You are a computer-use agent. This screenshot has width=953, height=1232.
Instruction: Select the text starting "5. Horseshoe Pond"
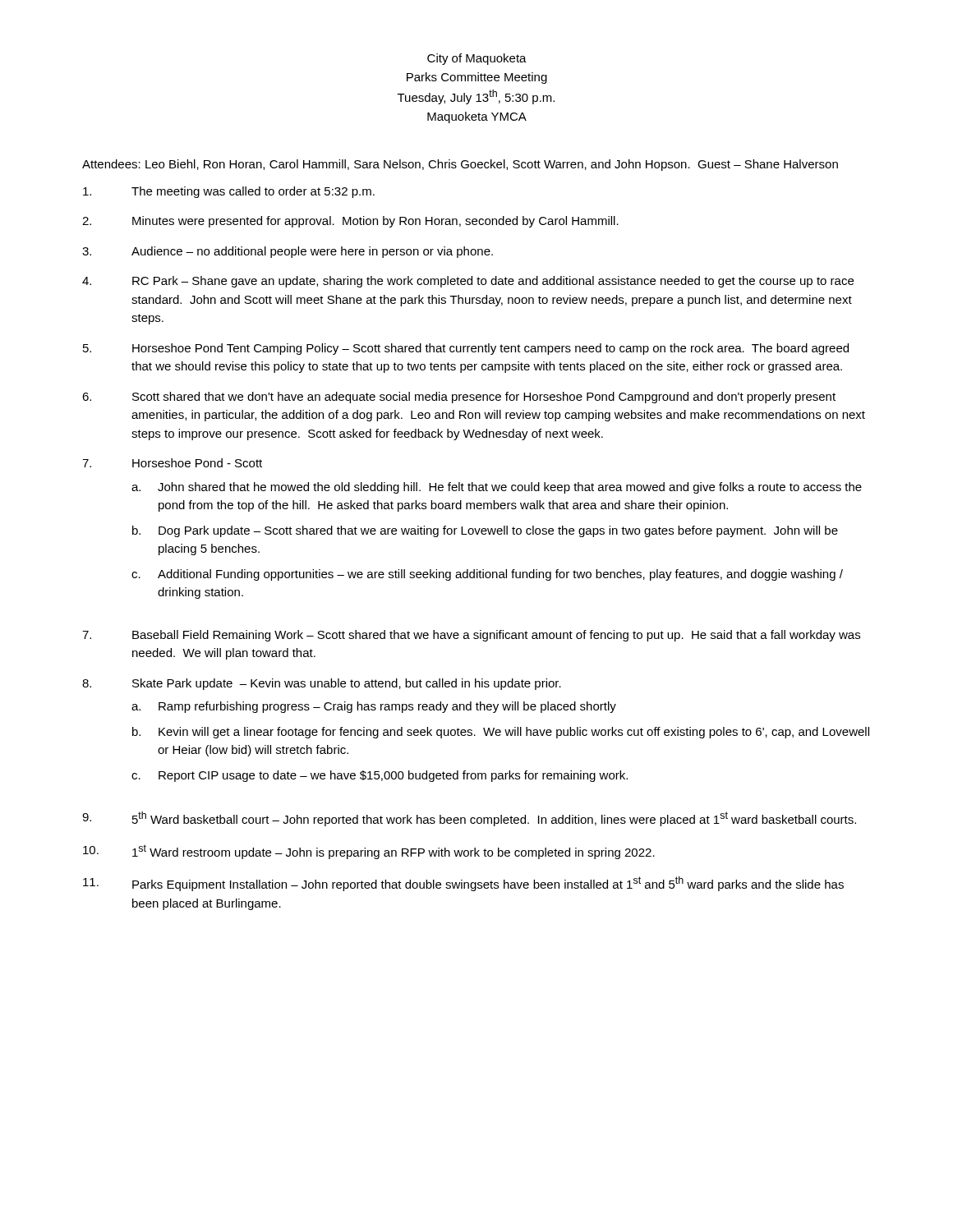click(x=476, y=357)
